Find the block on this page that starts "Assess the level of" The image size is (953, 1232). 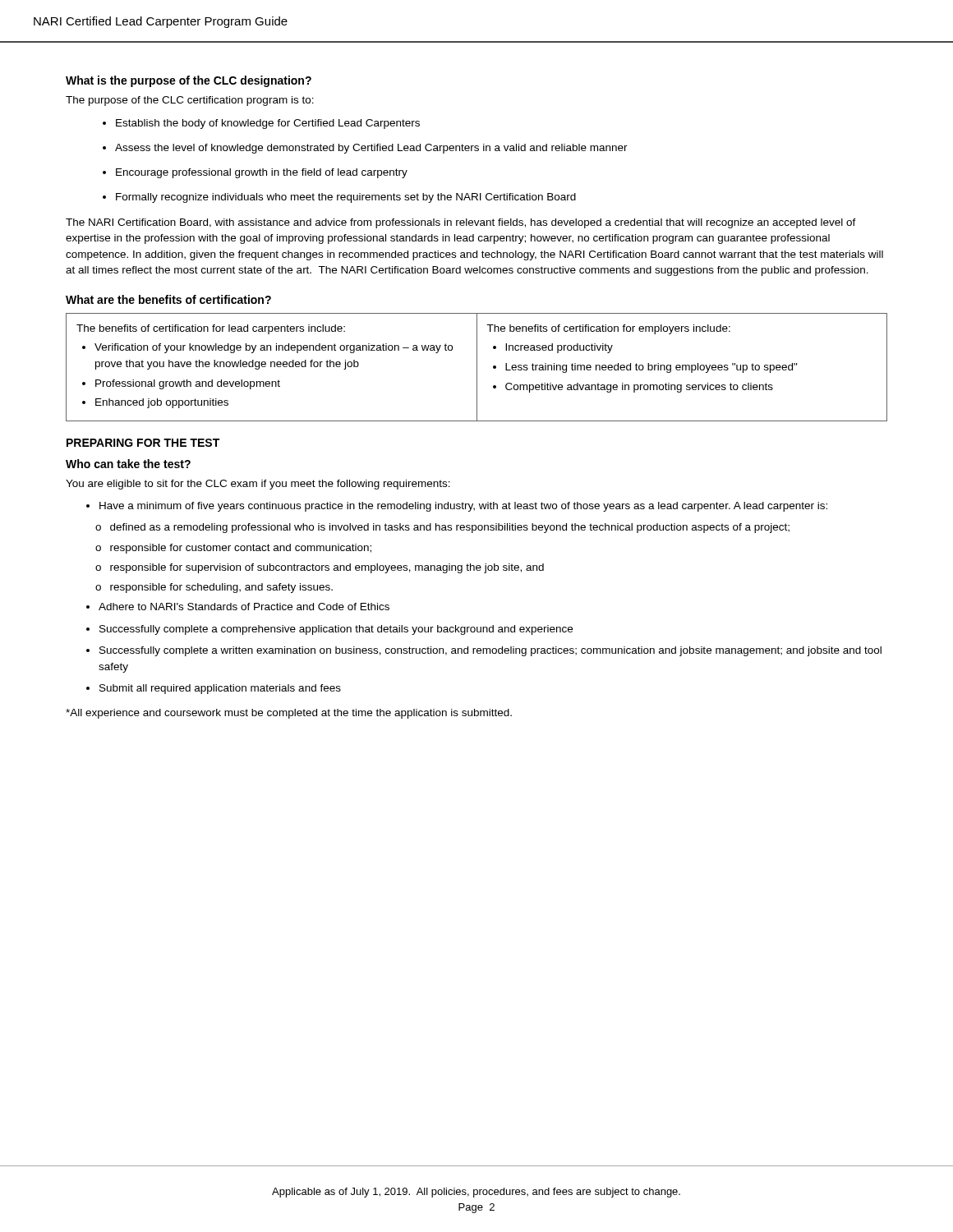pyautogui.click(x=476, y=148)
